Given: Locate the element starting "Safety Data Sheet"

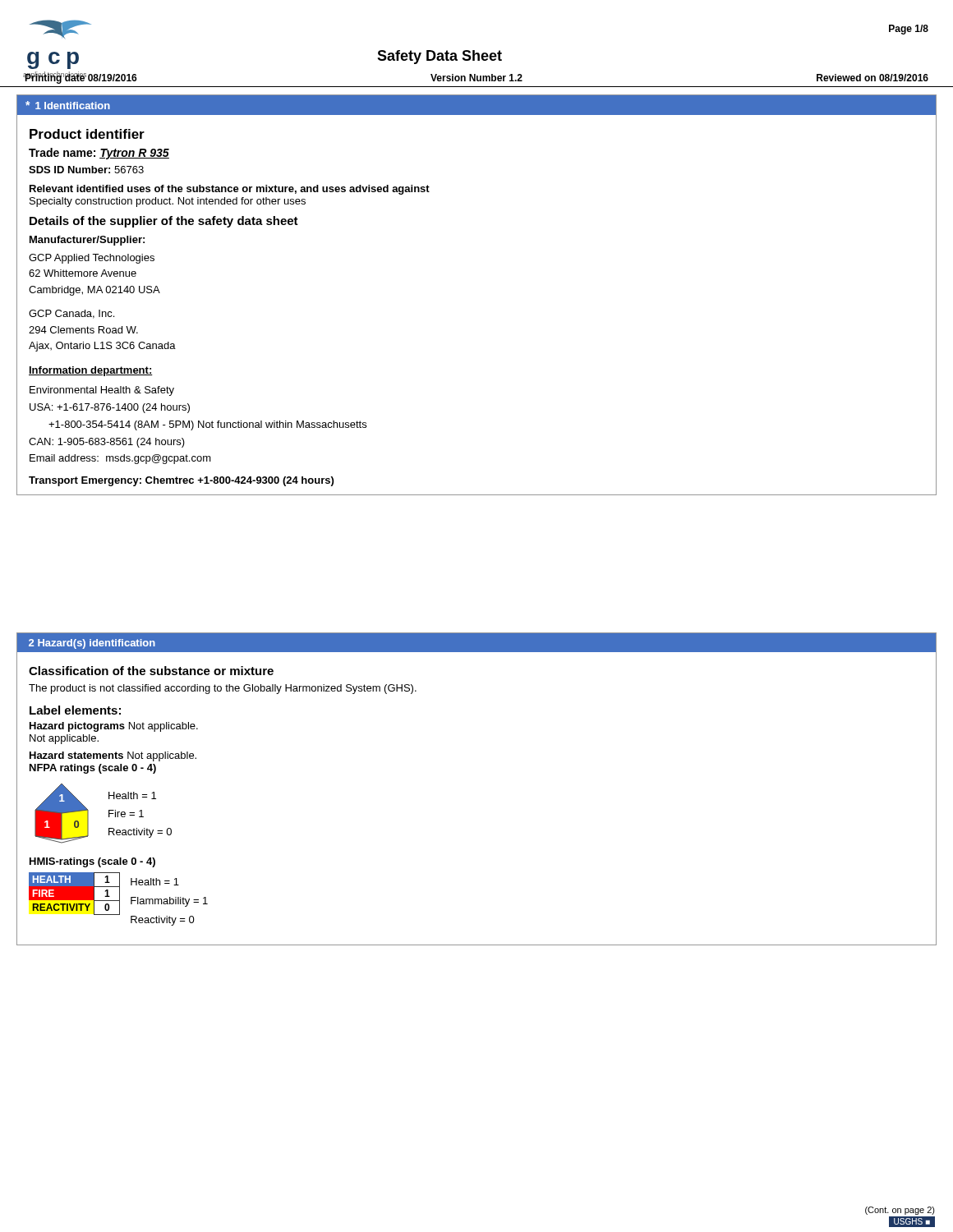Looking at the screenshot, I should point(440,56).
